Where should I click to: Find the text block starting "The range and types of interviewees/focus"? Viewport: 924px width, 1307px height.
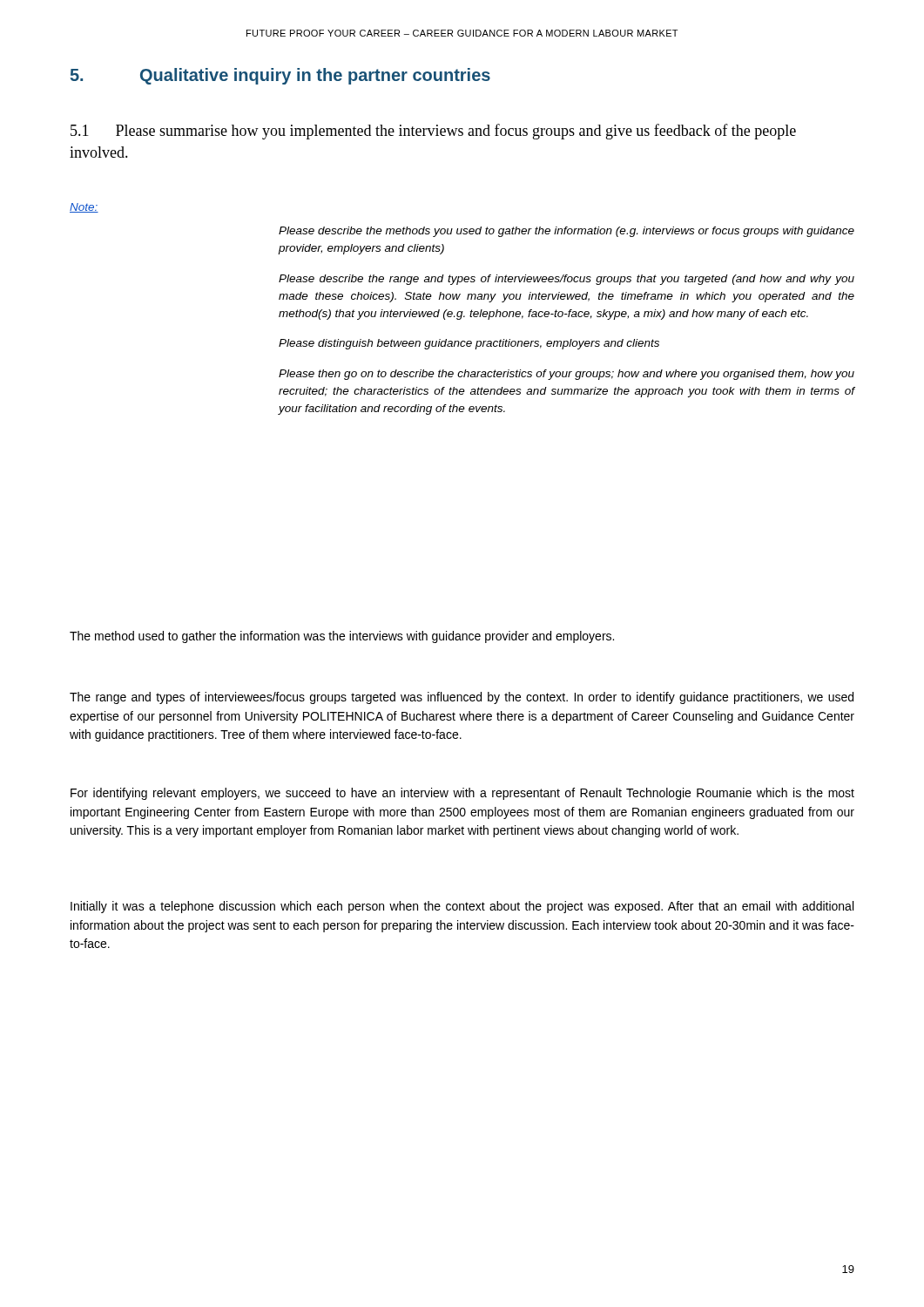pyautogui.click(x=462, y=716)
